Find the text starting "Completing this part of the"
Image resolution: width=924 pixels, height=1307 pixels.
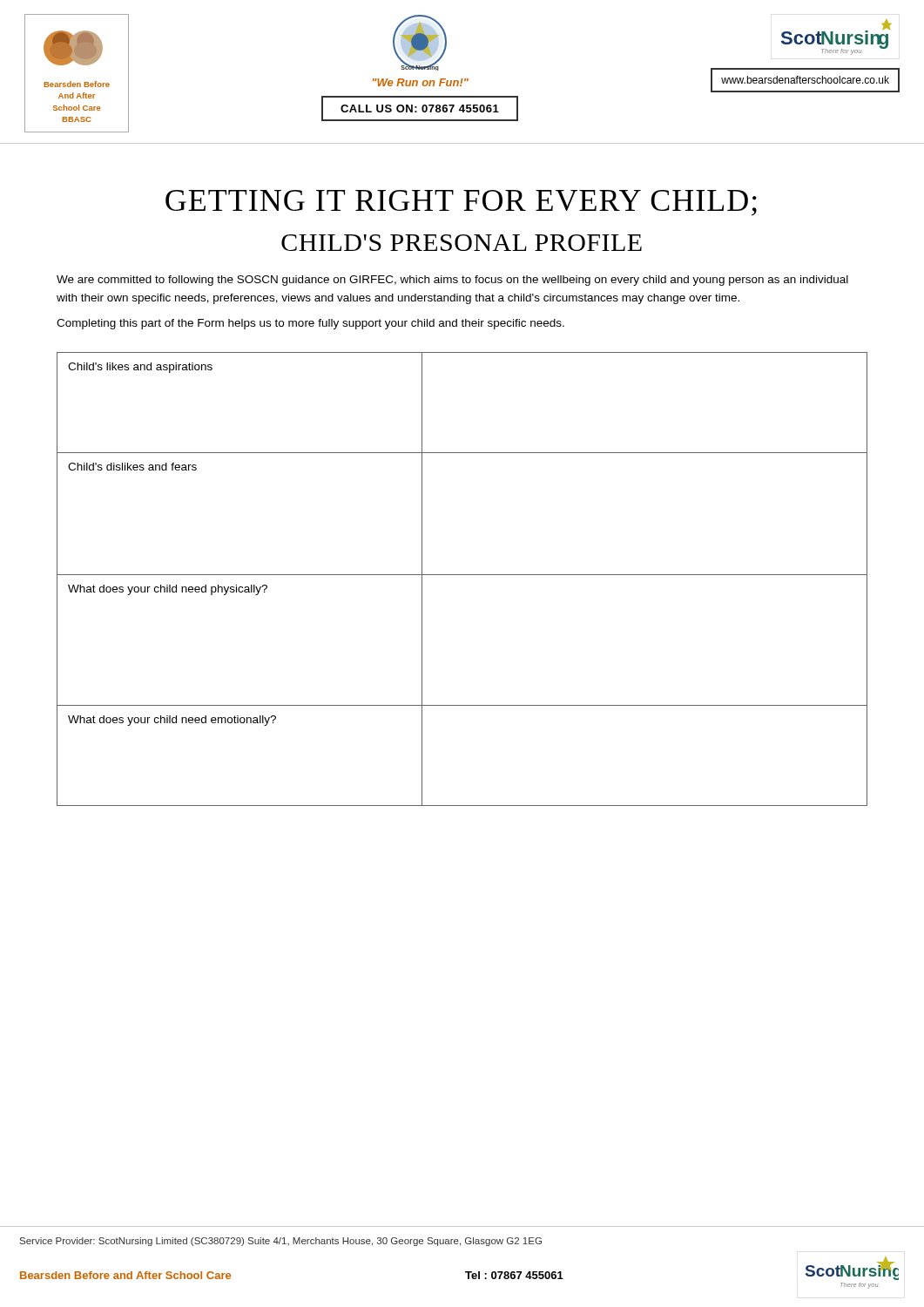(x=311, y=323)
